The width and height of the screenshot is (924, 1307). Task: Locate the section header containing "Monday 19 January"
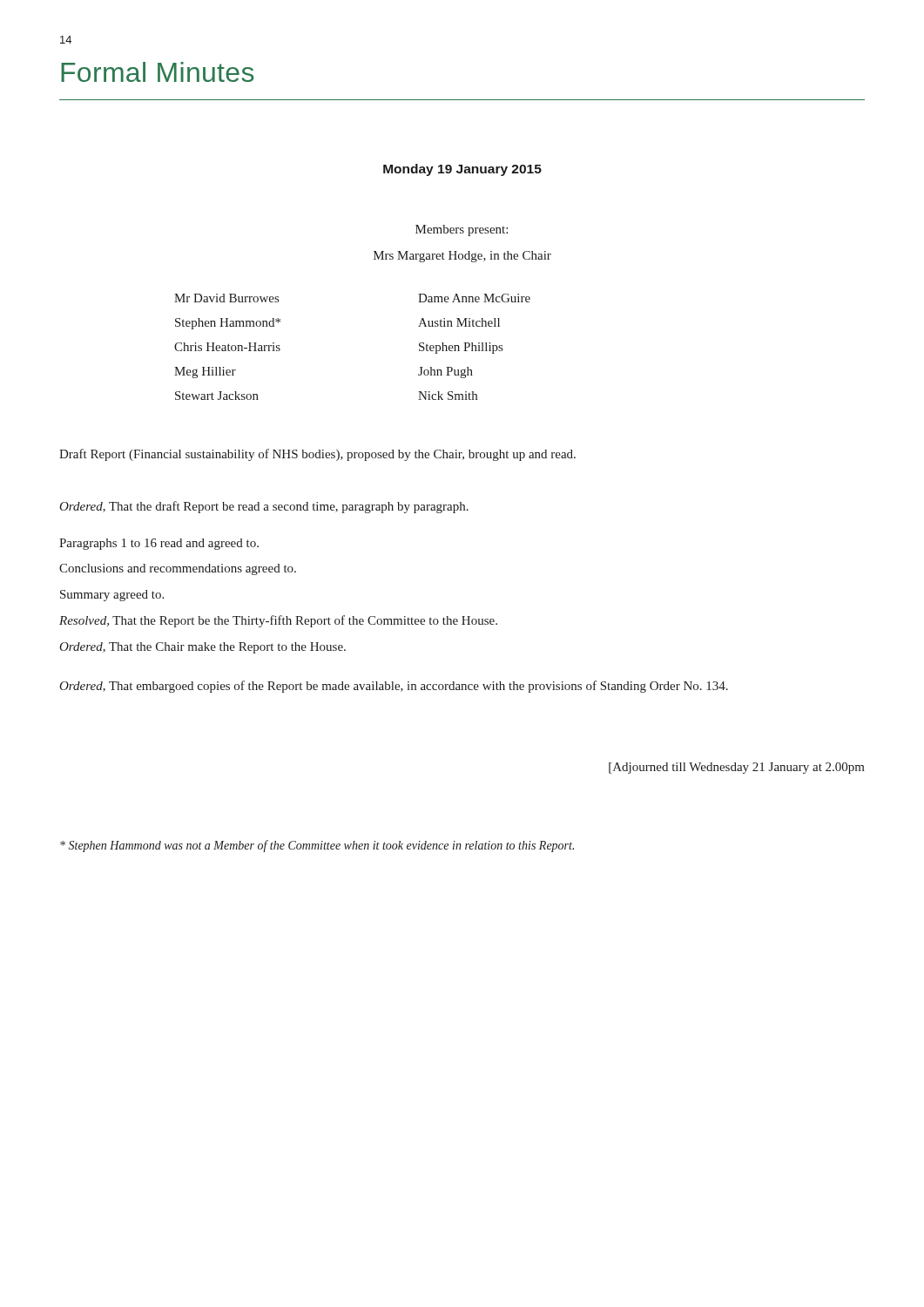[462, 169]
